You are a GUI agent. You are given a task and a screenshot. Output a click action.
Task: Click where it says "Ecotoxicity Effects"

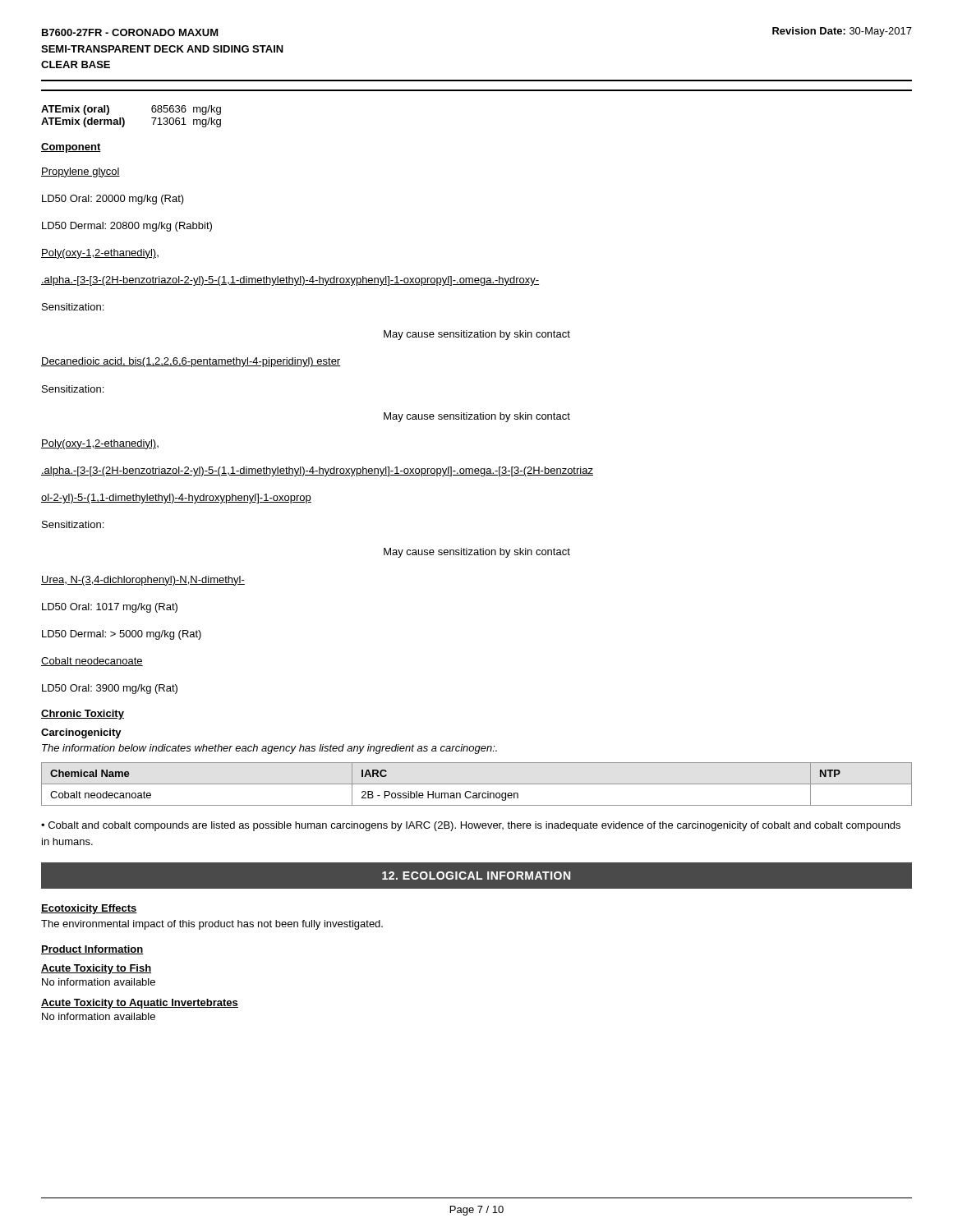coord(89,908)
